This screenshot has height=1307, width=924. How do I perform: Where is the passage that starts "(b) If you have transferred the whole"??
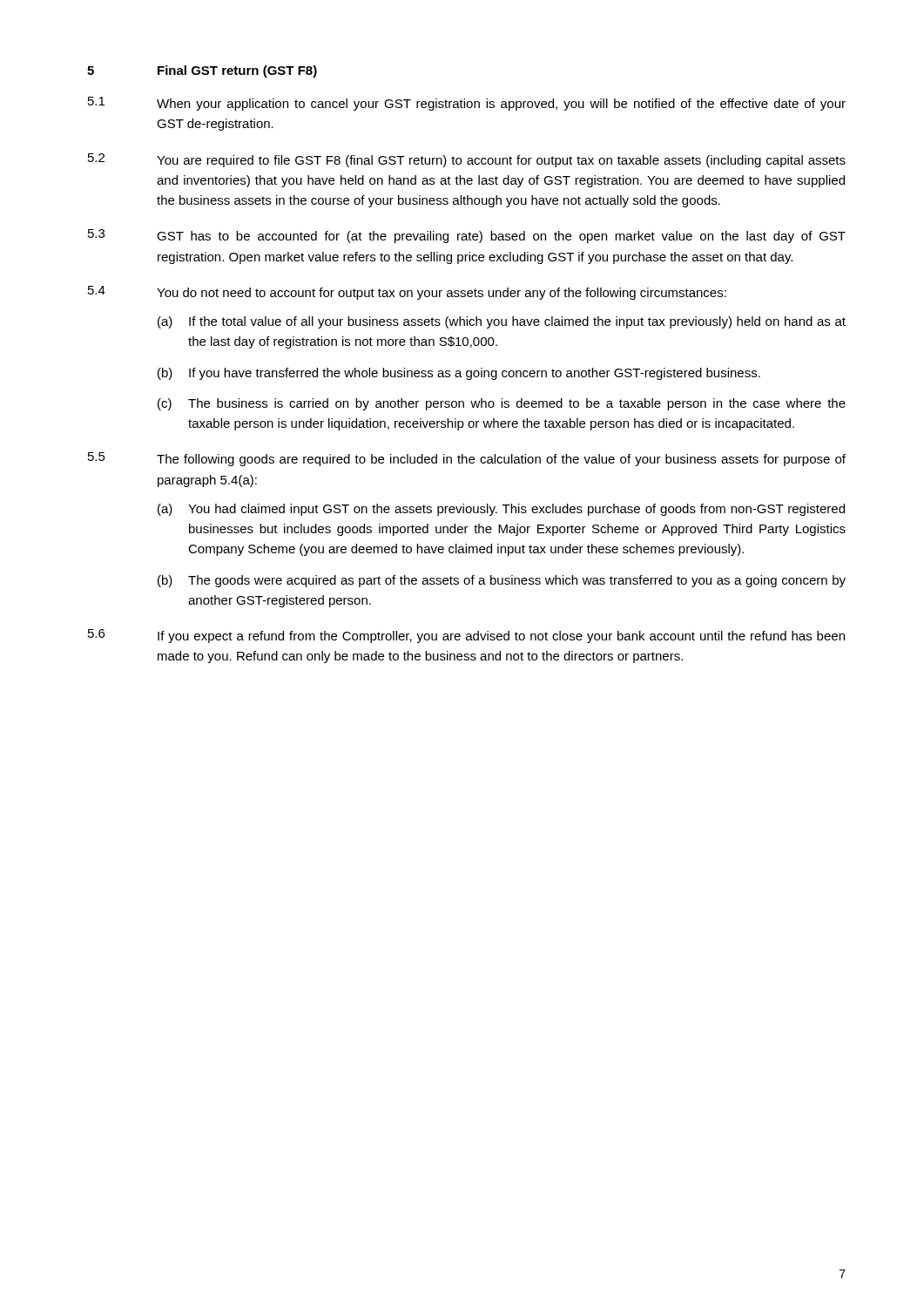(x=501, y=372)
